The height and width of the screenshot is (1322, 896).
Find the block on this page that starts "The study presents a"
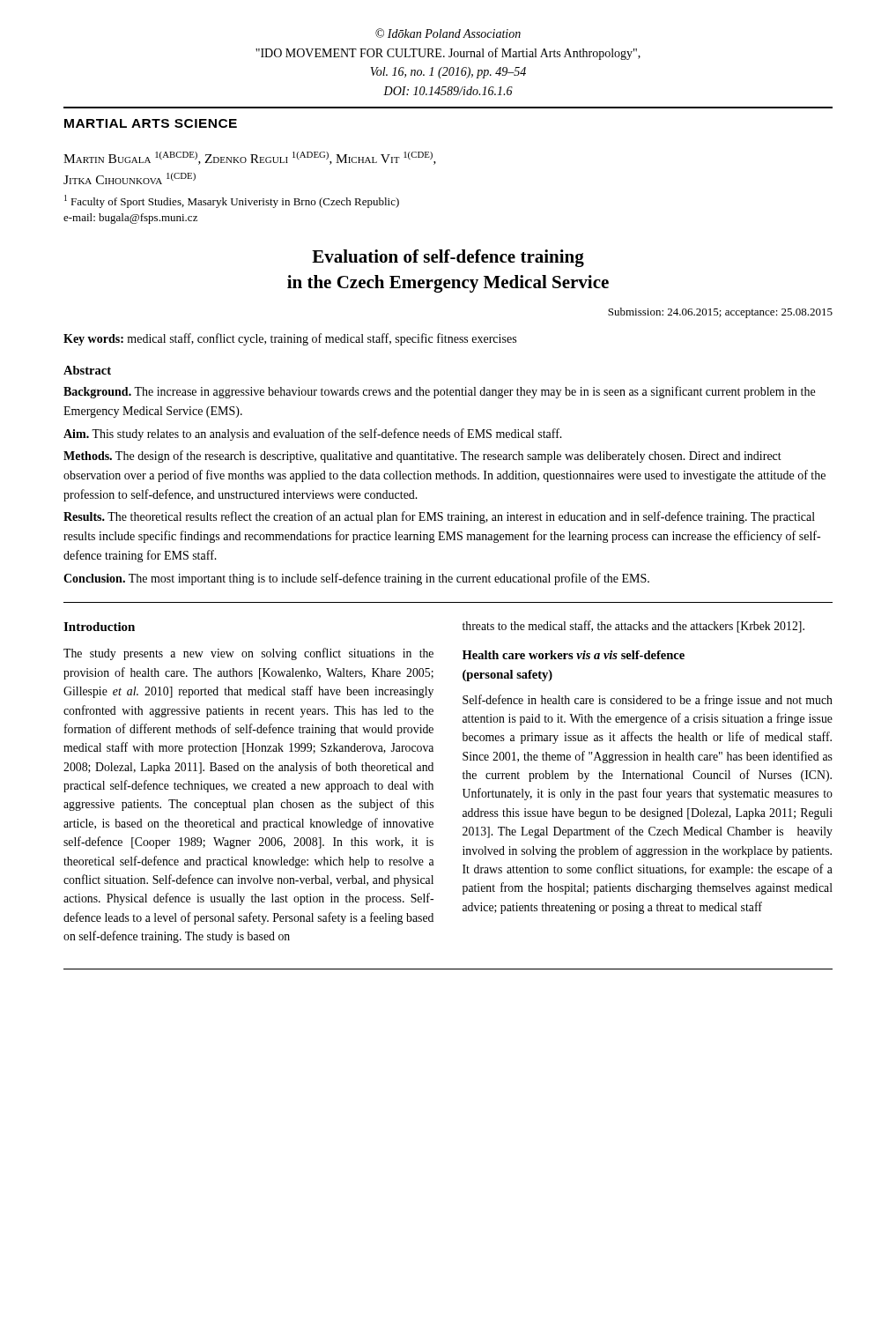point(249,795)
